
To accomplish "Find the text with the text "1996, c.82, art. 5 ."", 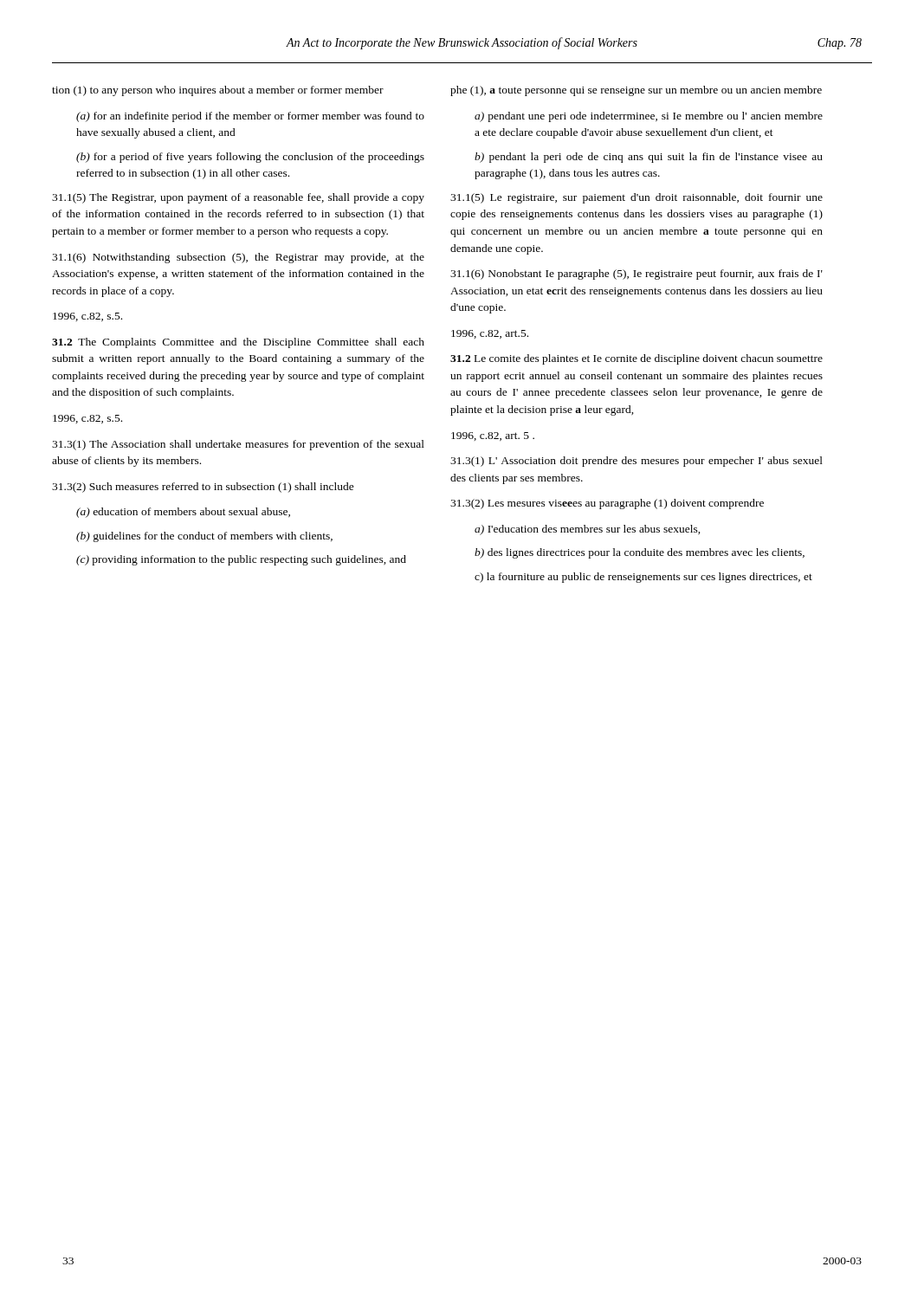I will pos(493,436).
